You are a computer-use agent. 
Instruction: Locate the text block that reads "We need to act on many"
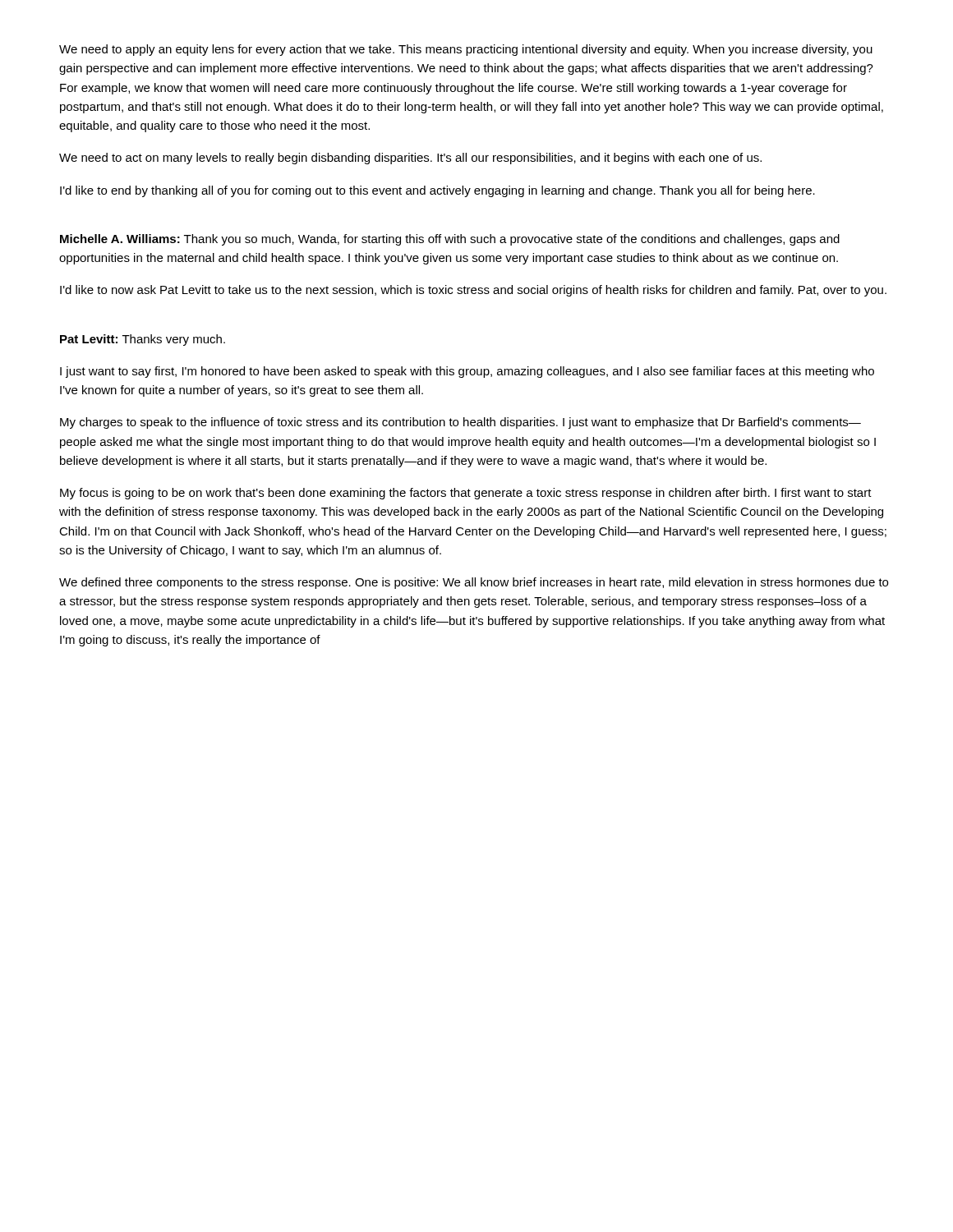(x=411, y=158)
